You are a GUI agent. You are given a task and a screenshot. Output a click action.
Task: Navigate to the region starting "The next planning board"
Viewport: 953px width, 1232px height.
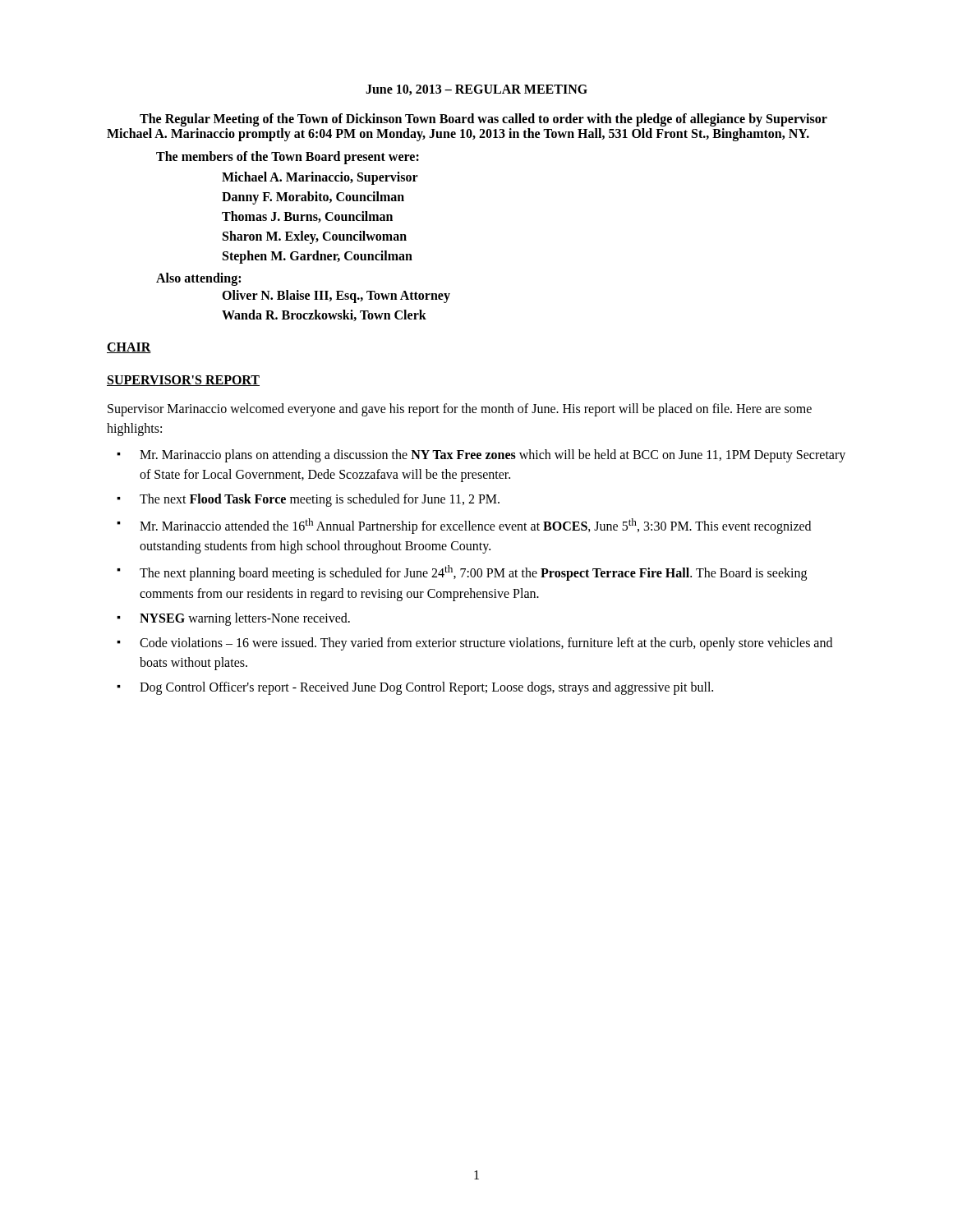click(x=473, y=582)
